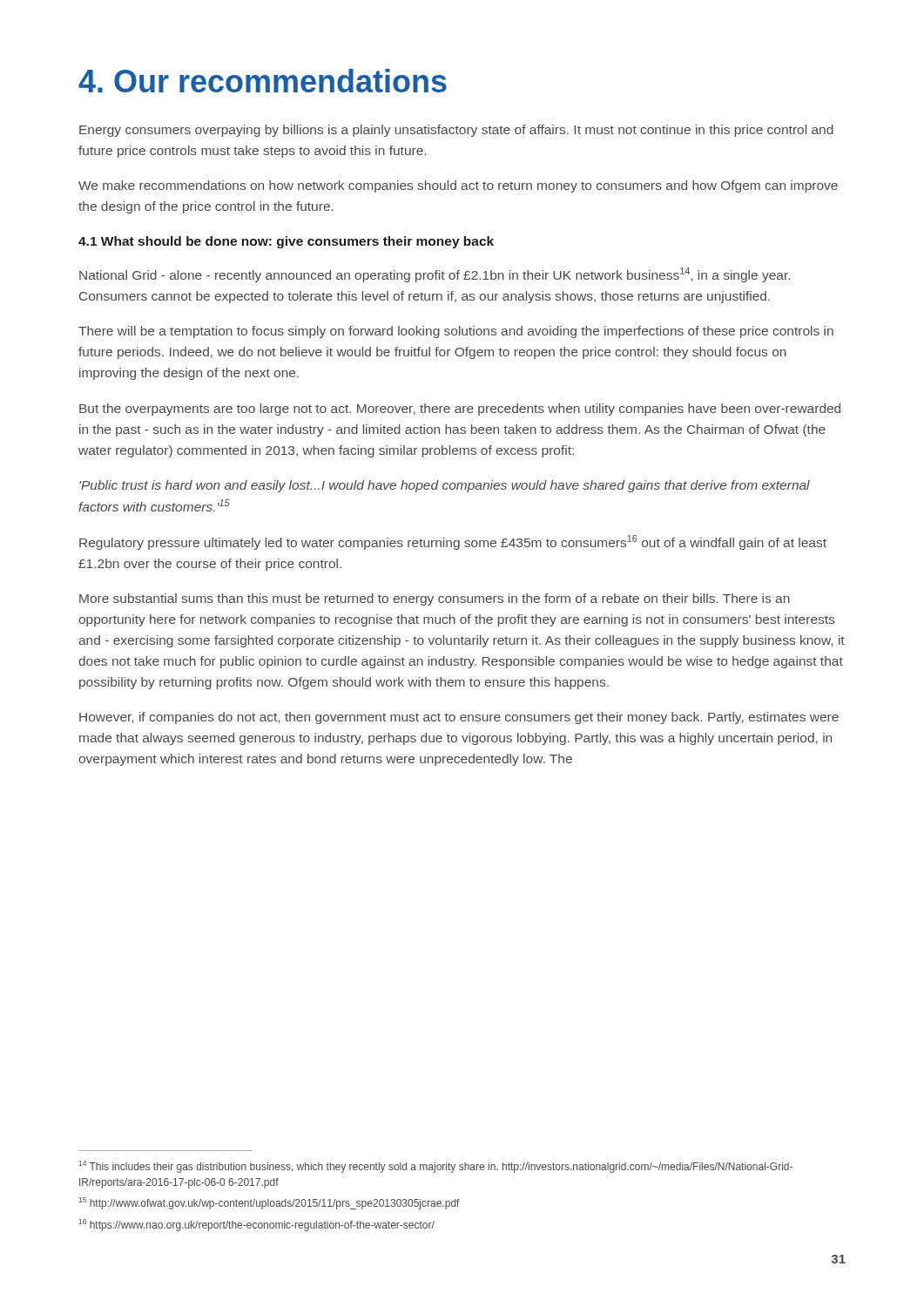Locate the region starting "16 https://www.nao.org.uk/report/the-economic-regulation-of-the-water-sector/"
Image resolution: width=924 pixels, height=1307 pixels.
[x=256, y=1224]
